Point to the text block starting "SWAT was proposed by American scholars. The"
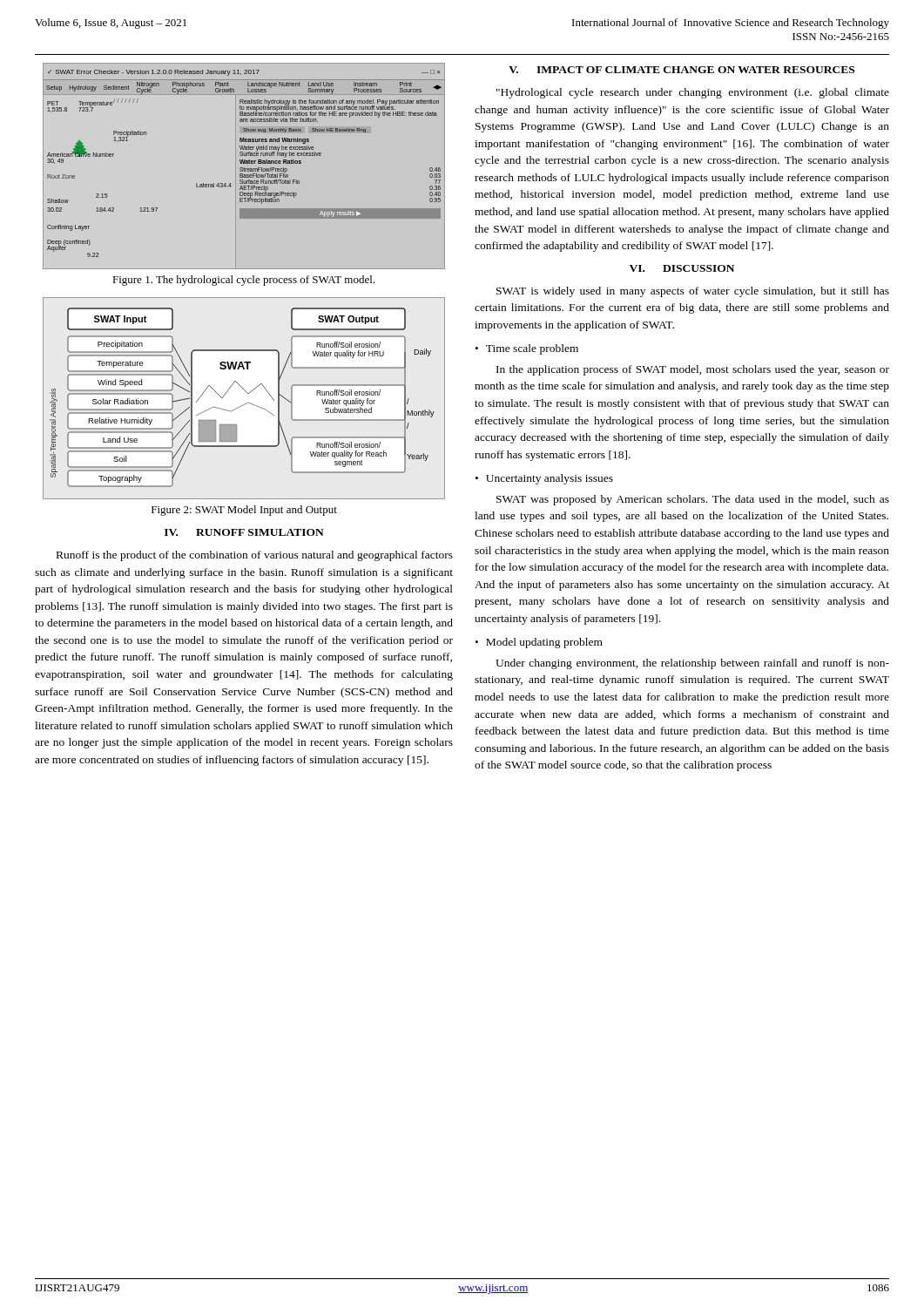924x1307 pixels. (x=682, y=558)
